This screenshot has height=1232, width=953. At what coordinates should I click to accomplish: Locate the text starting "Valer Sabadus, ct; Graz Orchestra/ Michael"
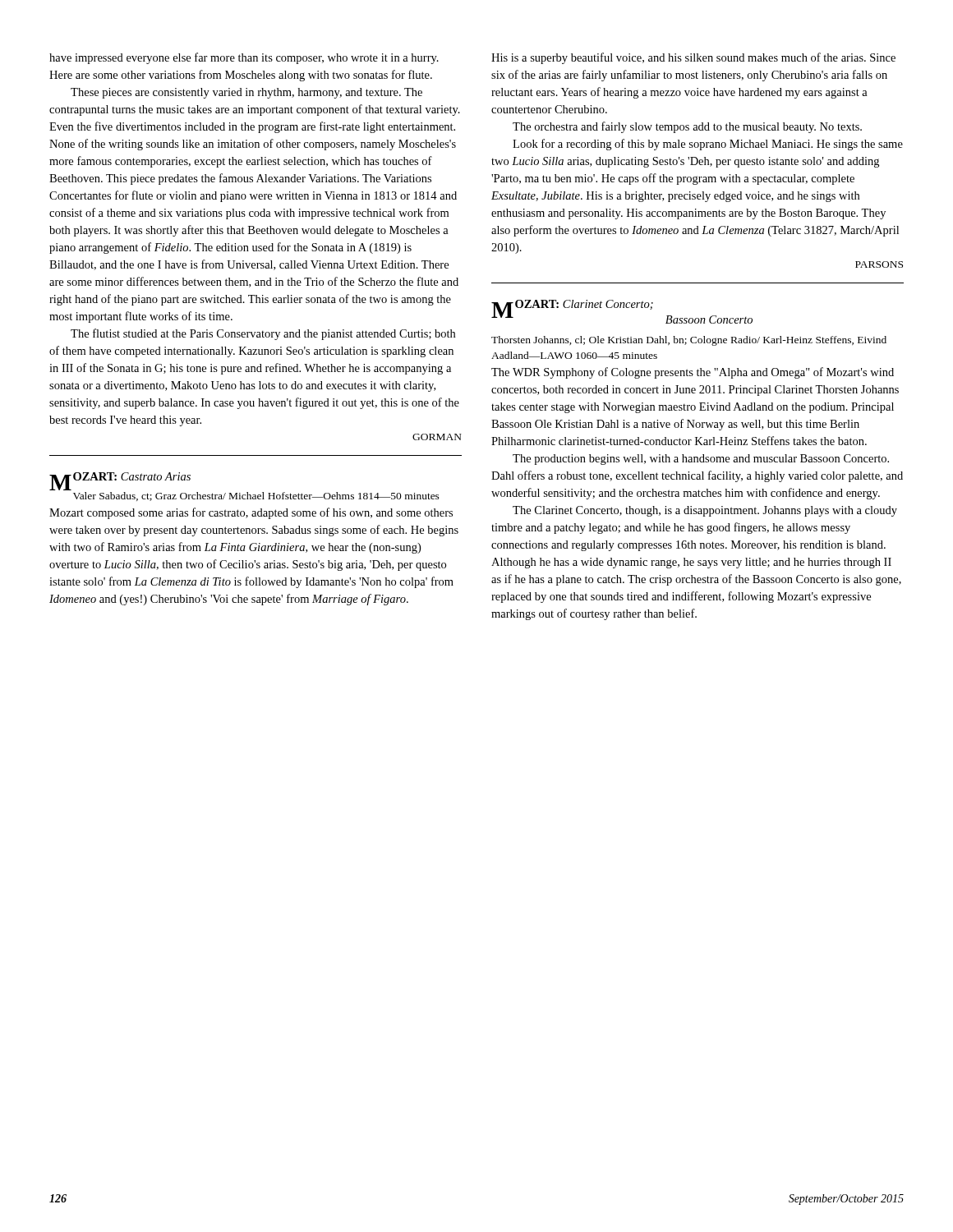coord(255,548)
